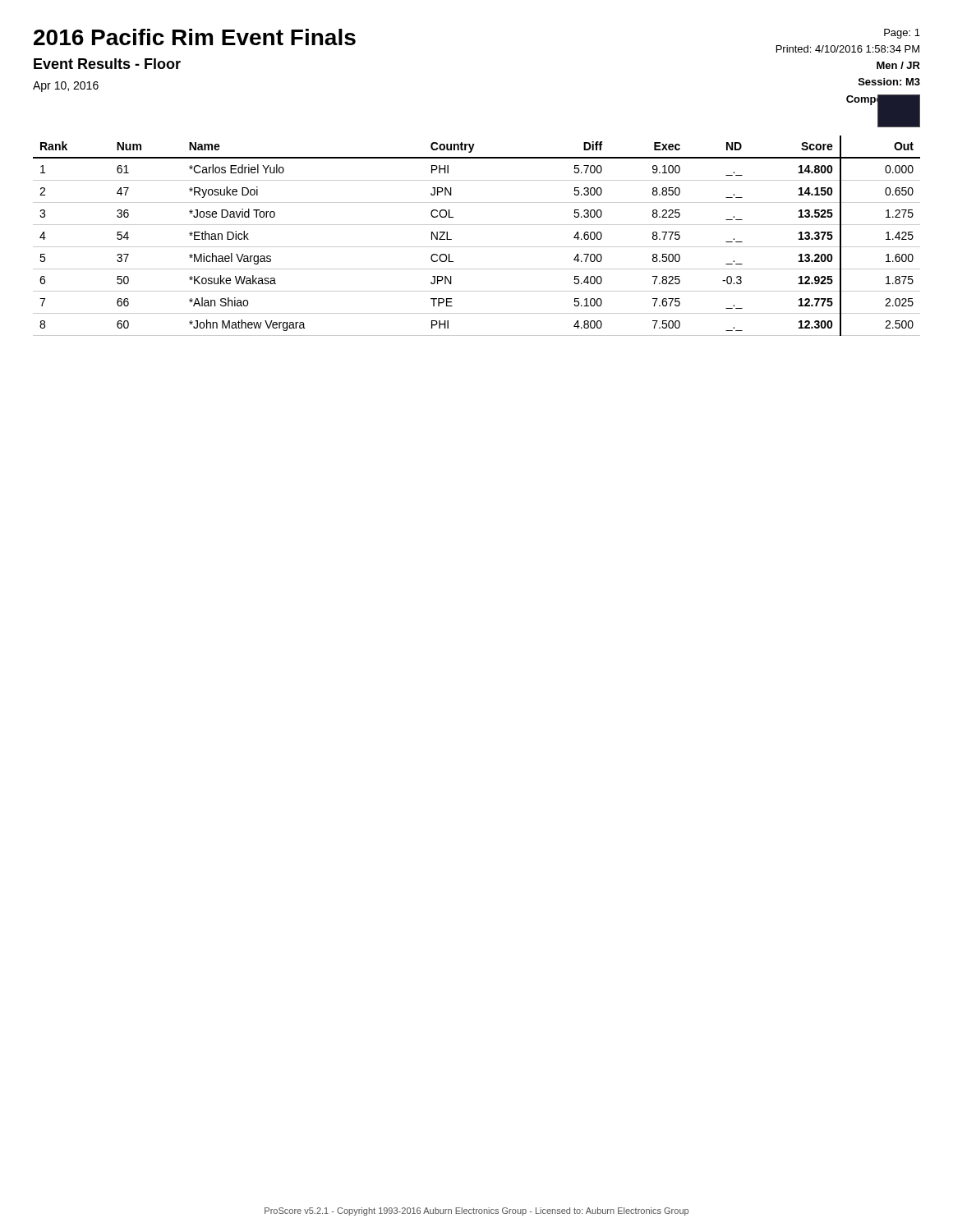
Task: Select the table that reads "*Kosuke Wakasa"
Action: tap(476, 236)
